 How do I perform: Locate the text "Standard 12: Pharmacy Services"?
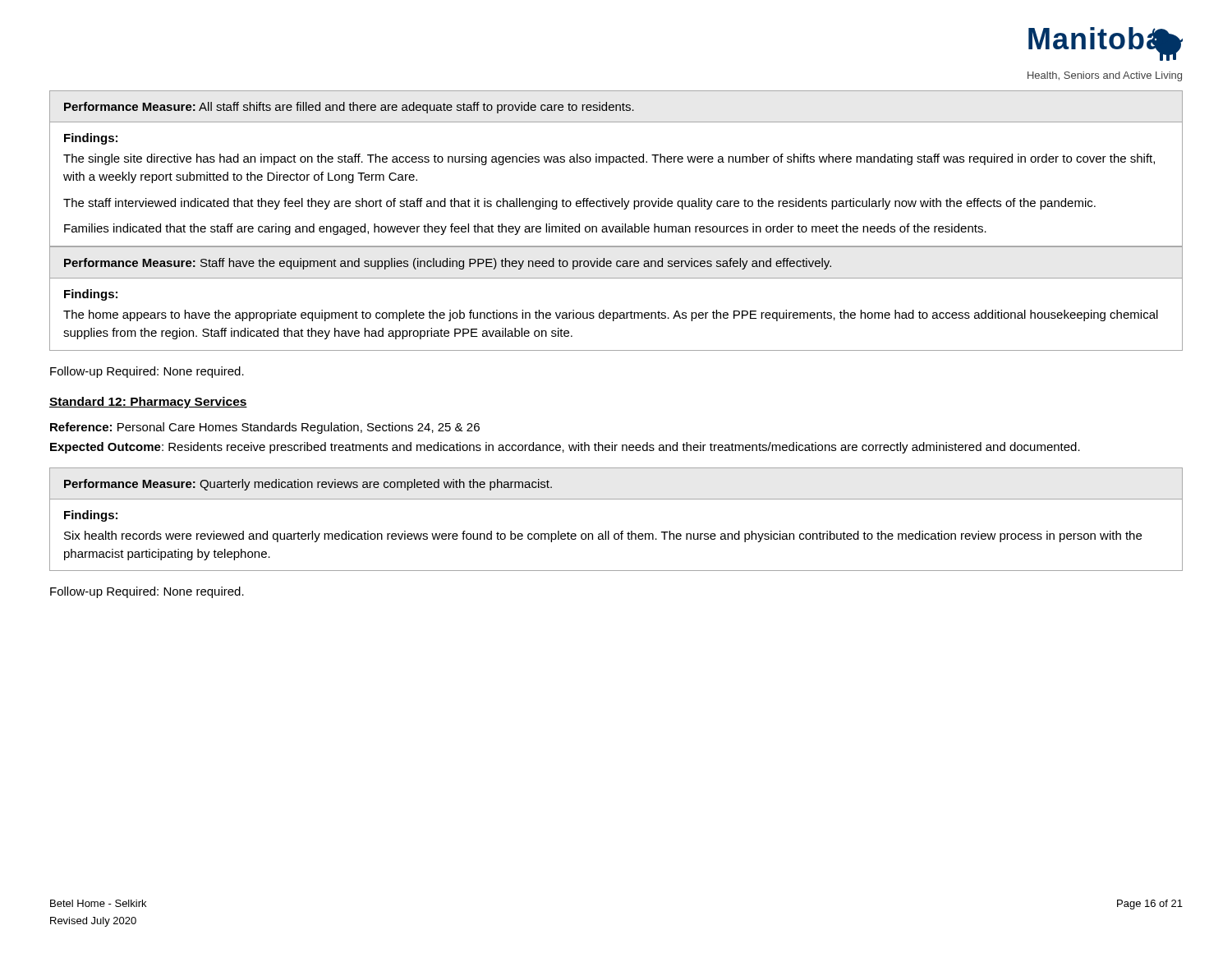pos(148,402)
